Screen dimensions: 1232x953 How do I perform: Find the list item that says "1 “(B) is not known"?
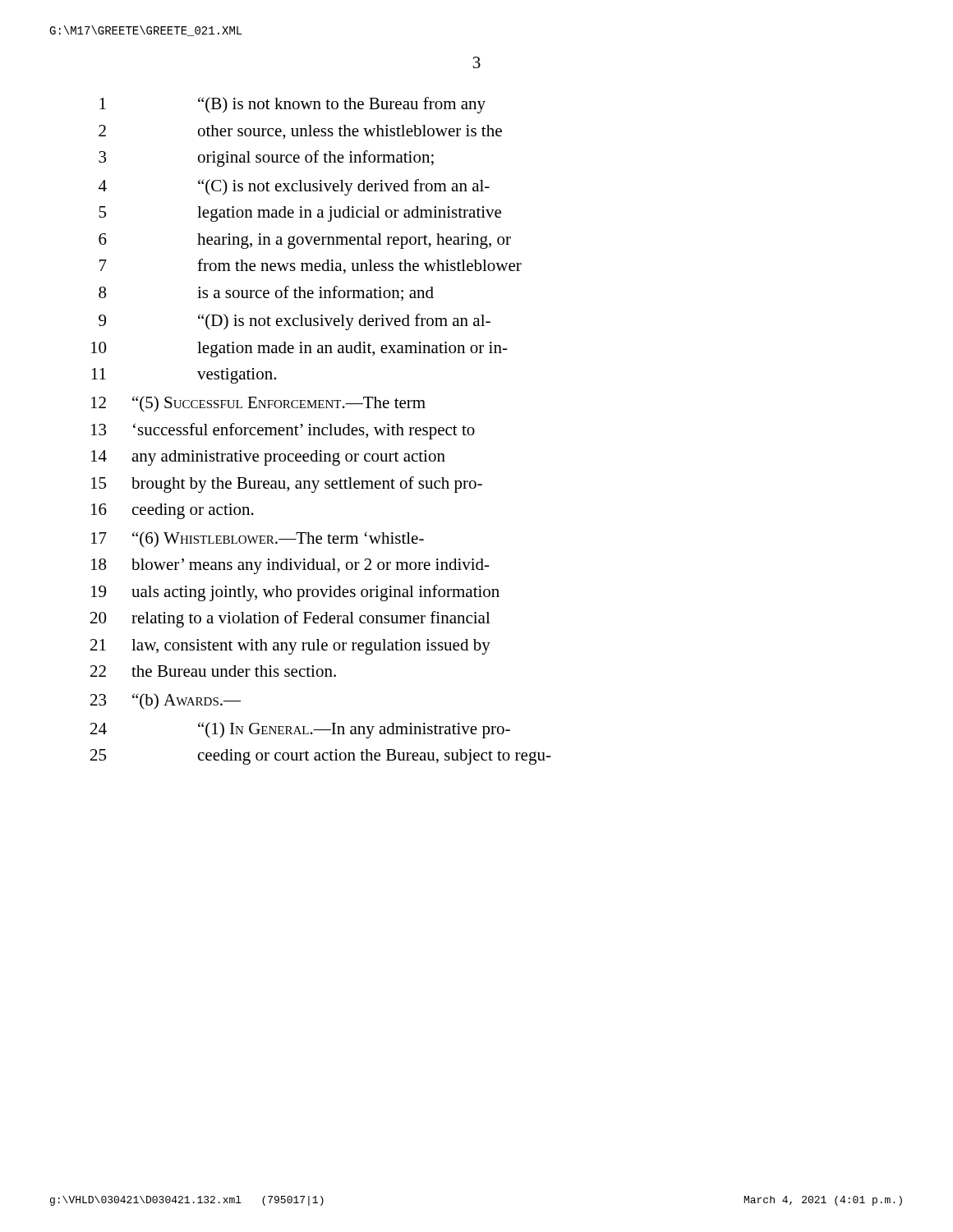click(476, 104)
